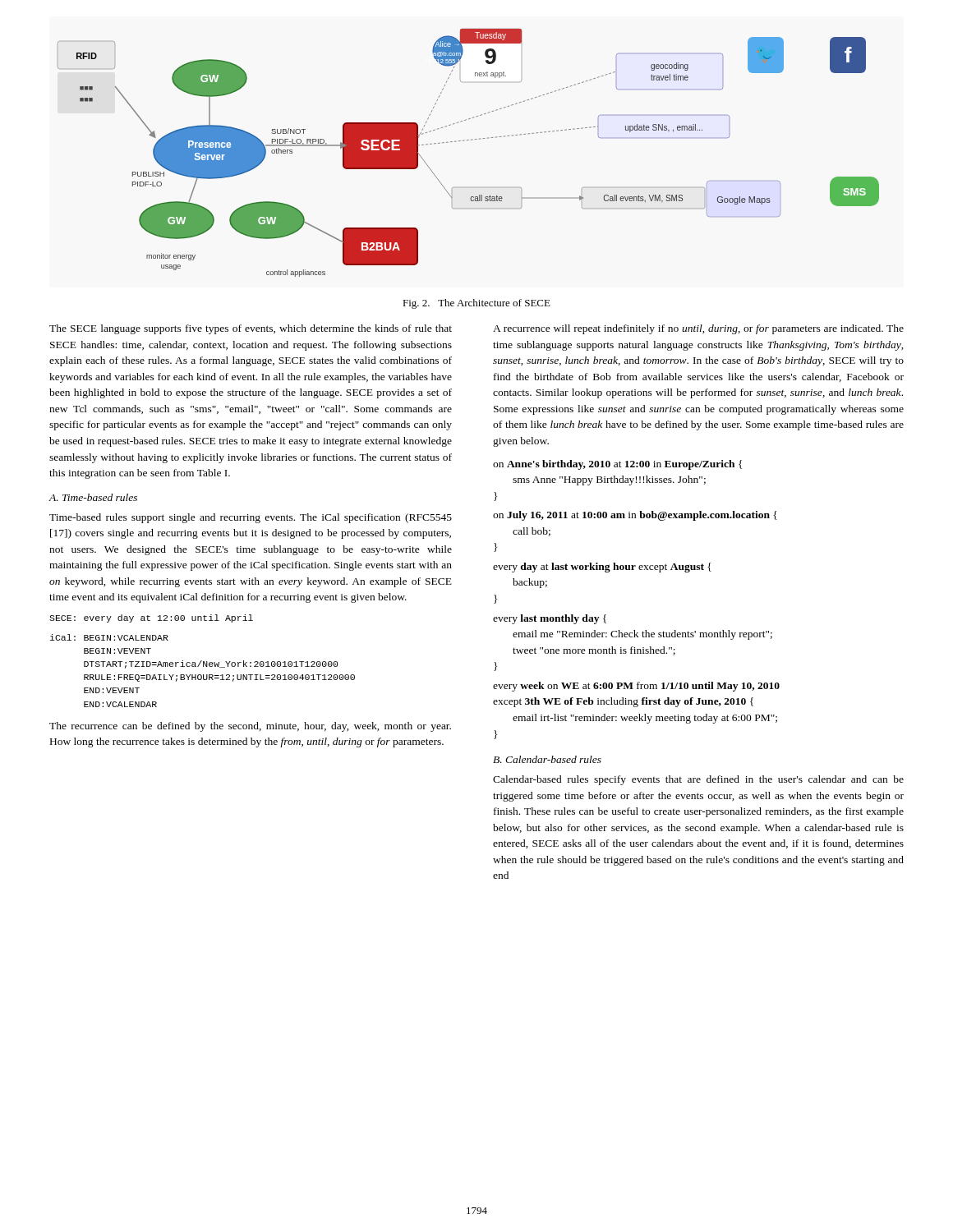The image size is (953, 1232).
Task: Click on the element starting "The SECE language supports five types"
Action: click(x=251, y=401)
